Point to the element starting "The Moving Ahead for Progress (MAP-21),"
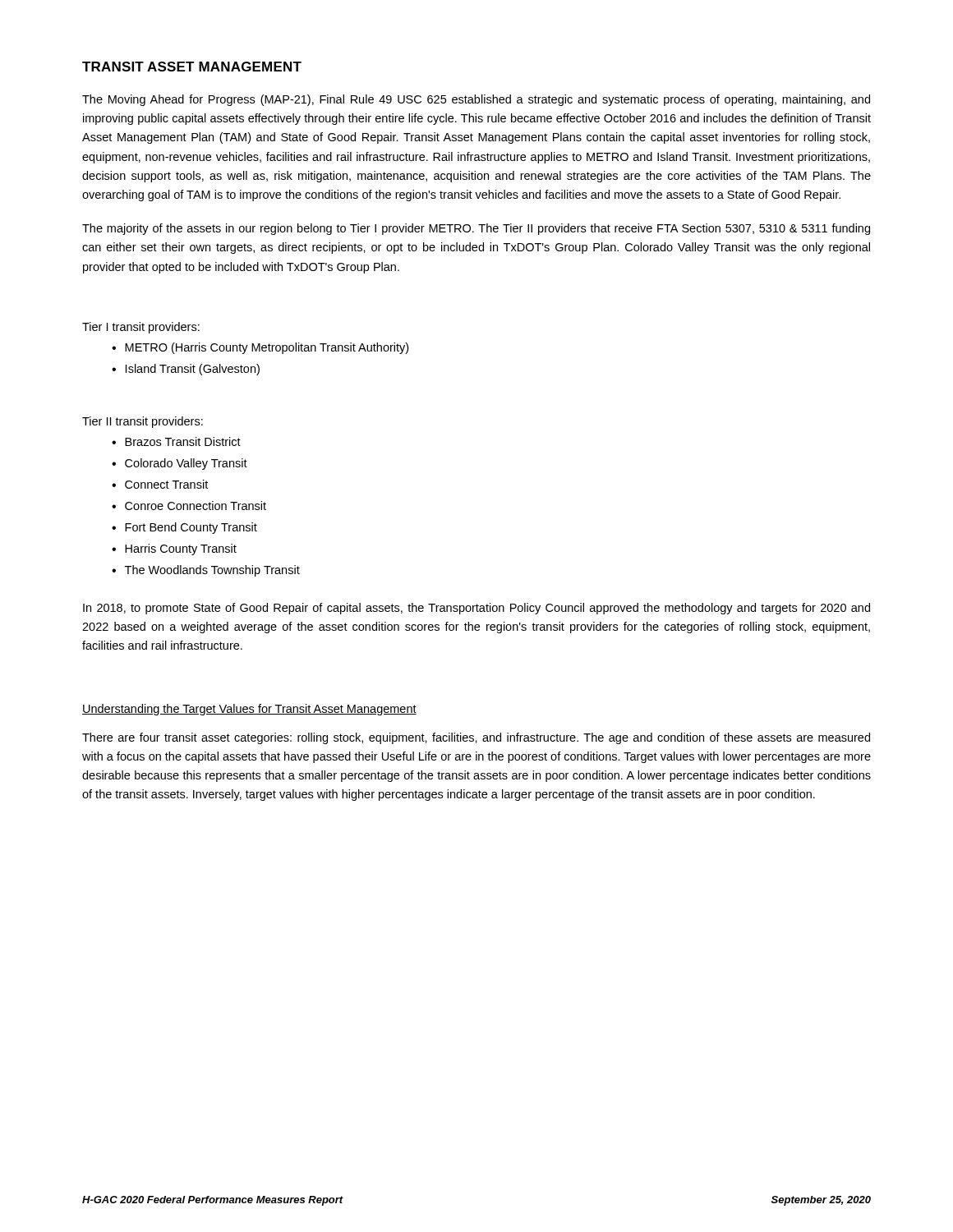Image resolution: width=953 pixels, height=1232 pixels. [x=476, y=147]
